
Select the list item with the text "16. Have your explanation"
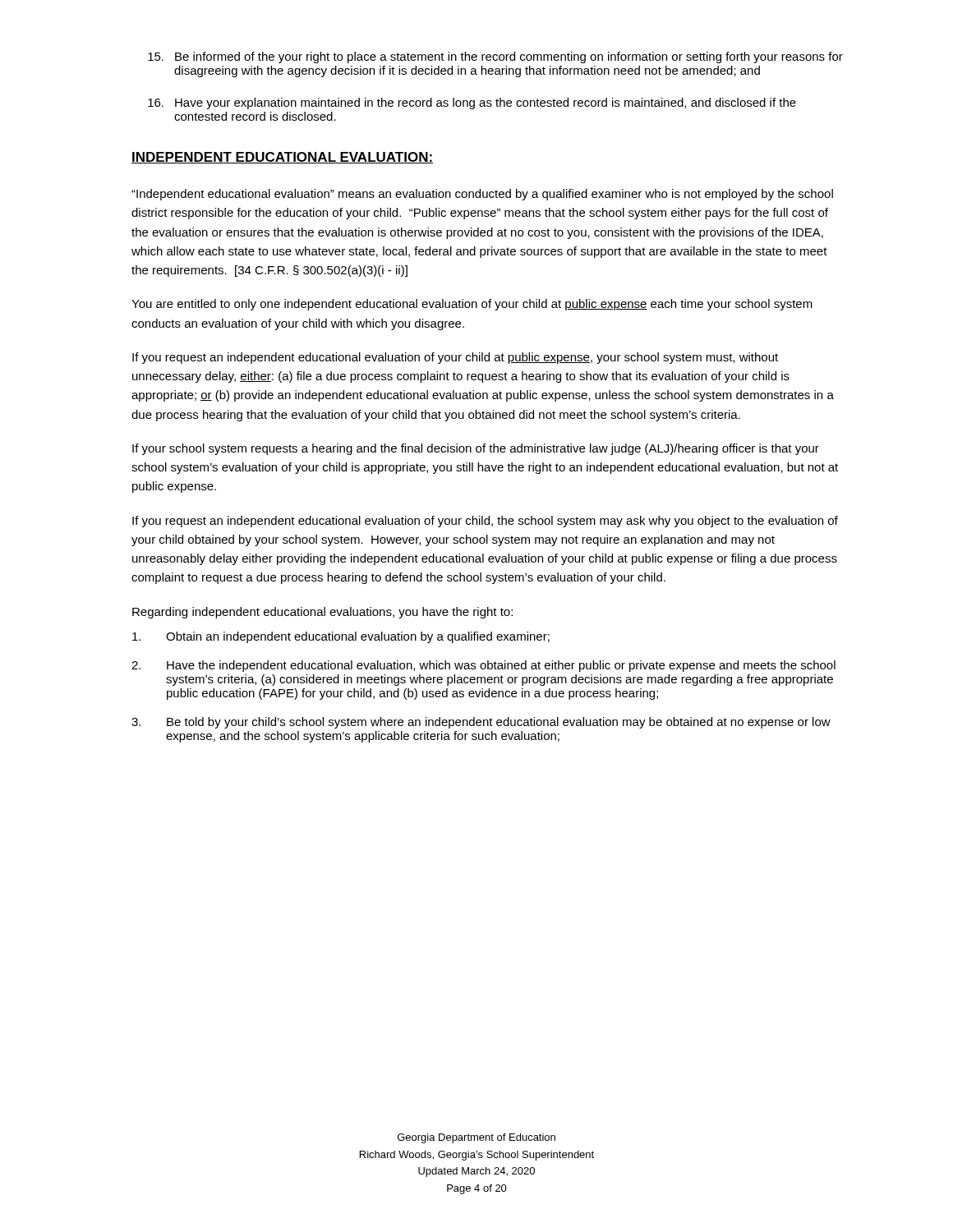coord(489,109)
